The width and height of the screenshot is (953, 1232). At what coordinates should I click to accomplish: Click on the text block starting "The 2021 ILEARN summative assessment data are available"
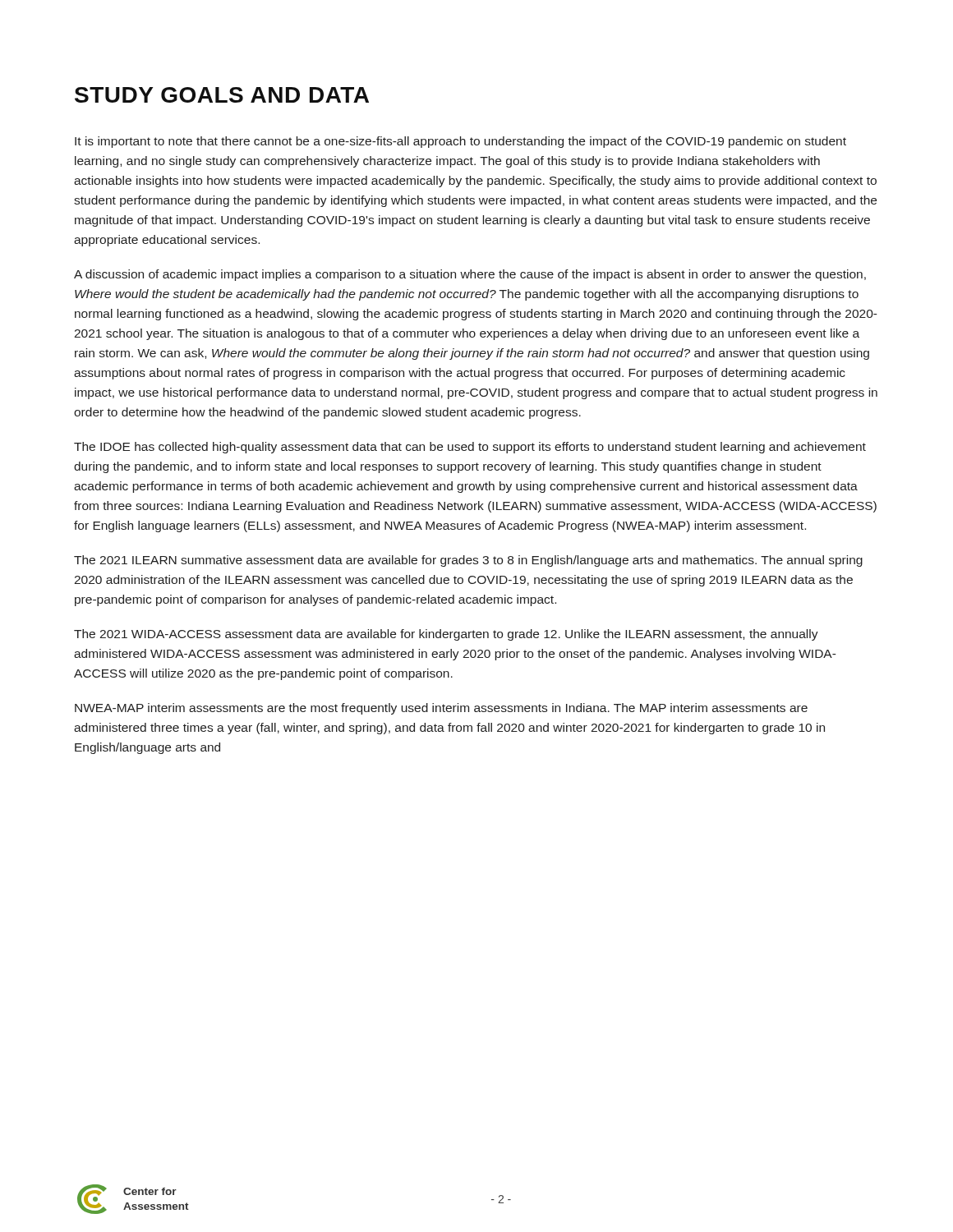[468, 580]
